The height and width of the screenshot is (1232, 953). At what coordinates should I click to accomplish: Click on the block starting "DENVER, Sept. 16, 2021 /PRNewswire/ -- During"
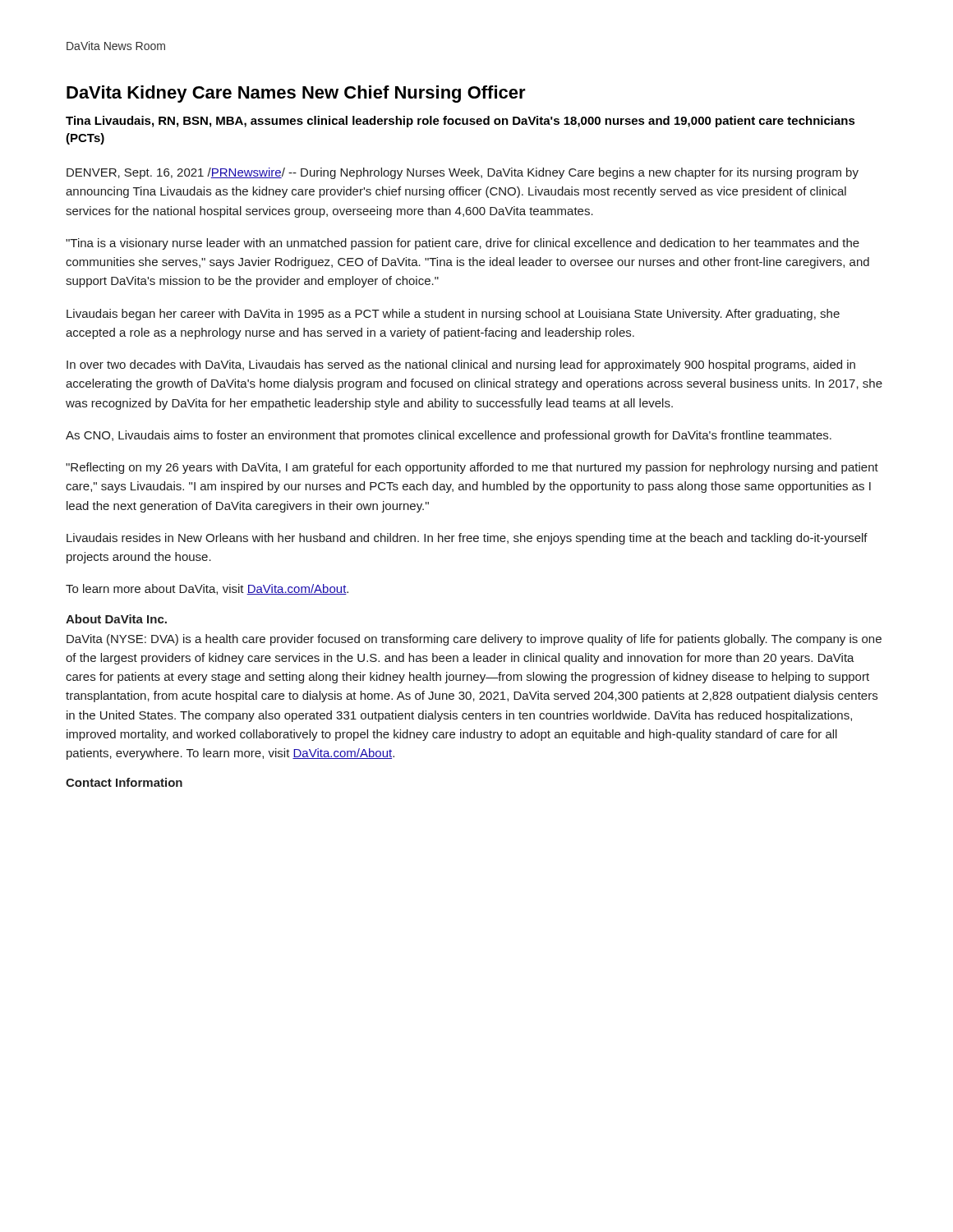pyautogui.click(x=462, y=191)
